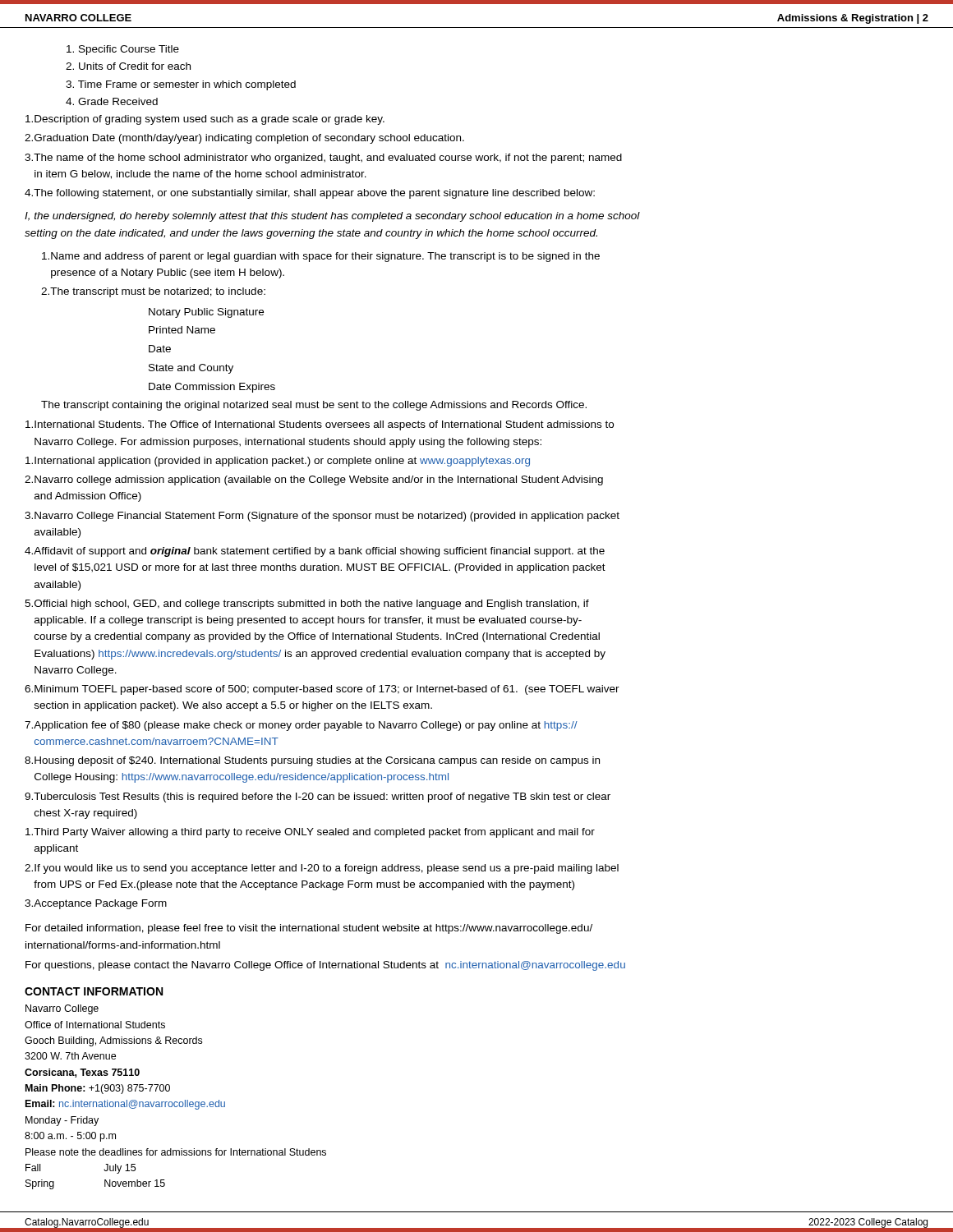
Task: Locate a section header
Action: (x=94, y=992)
